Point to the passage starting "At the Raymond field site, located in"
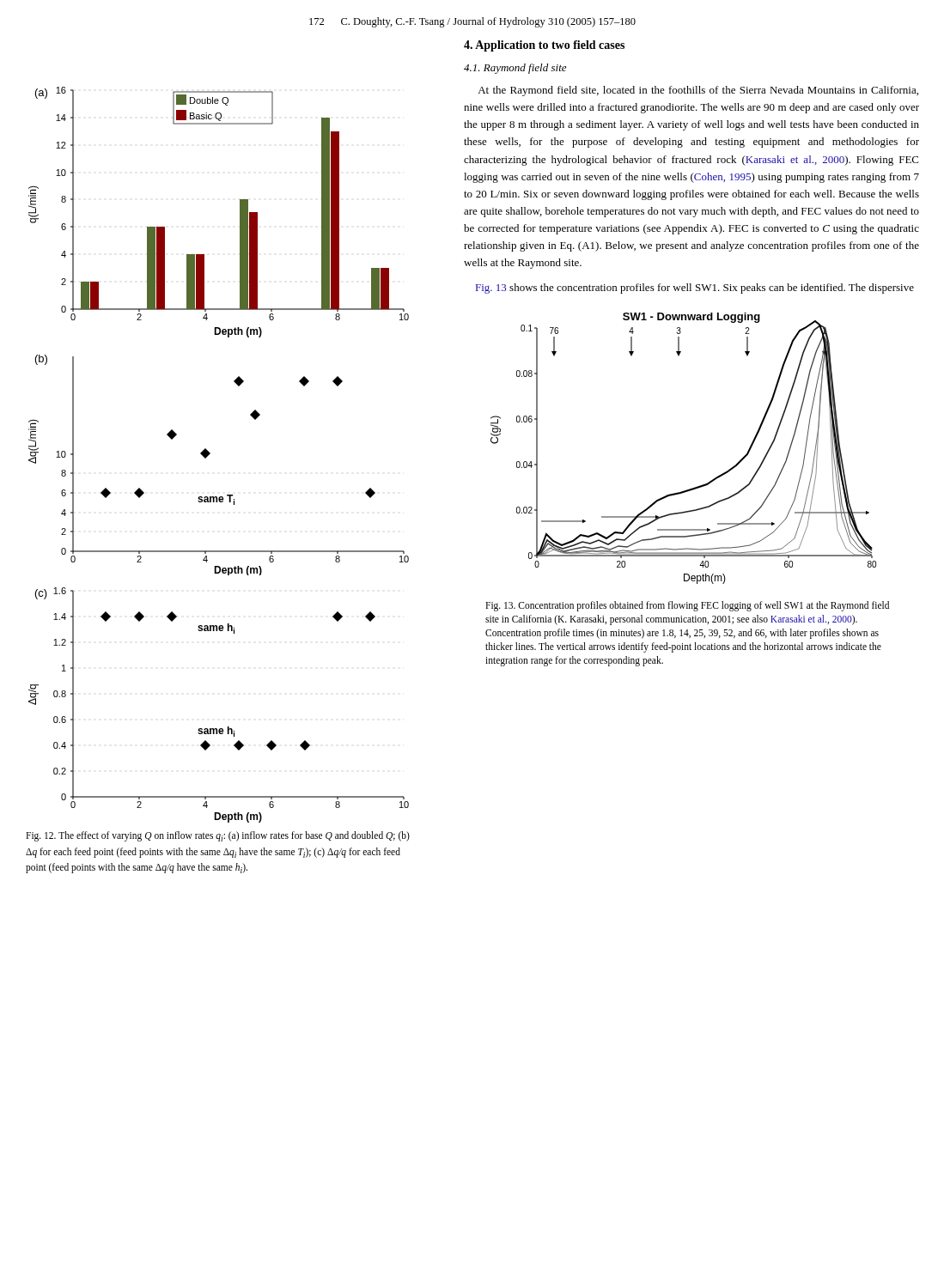The image size is (944, 1288). click(691, 176)
